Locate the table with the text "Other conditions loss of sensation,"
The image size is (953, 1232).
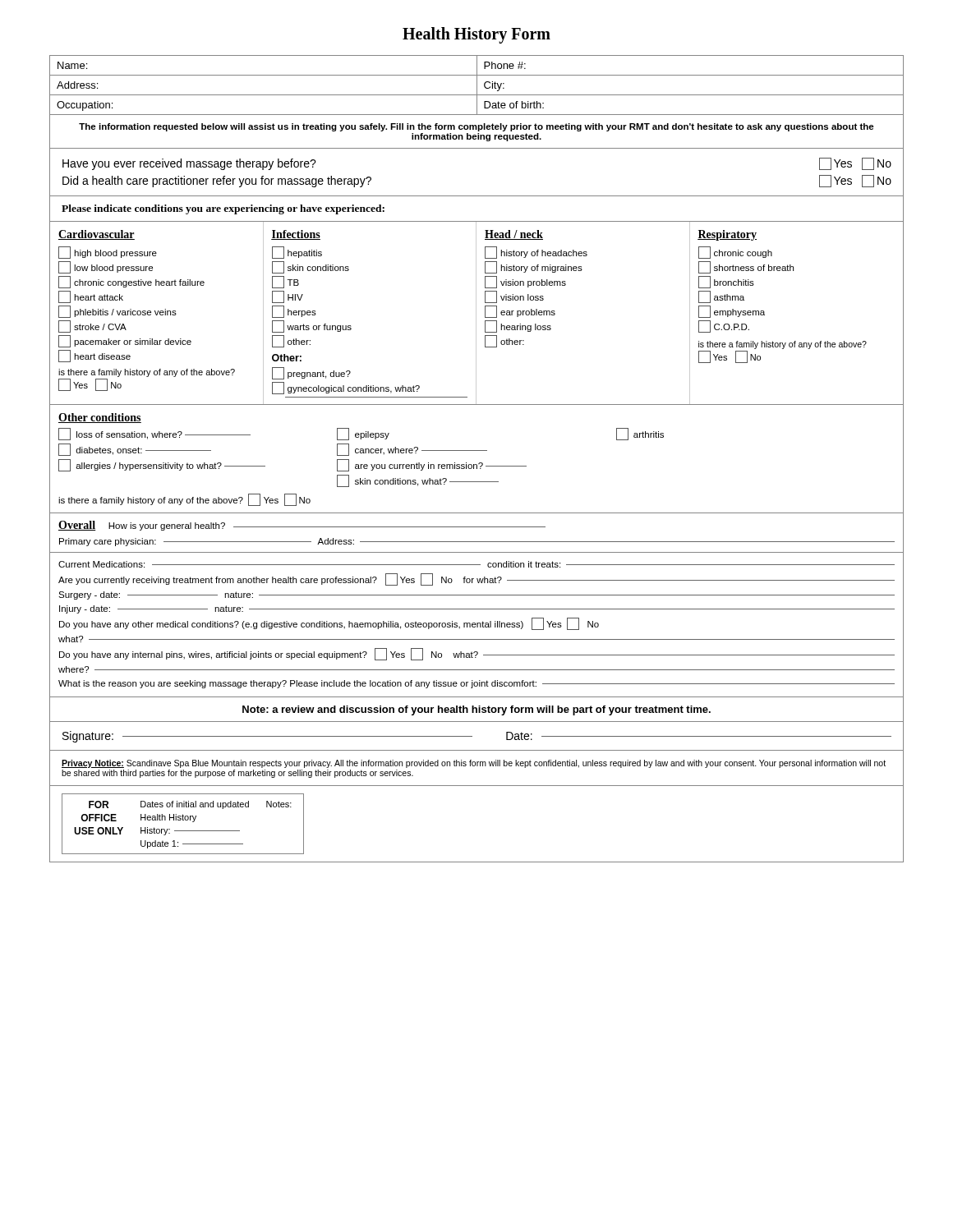click(x=476, y=459)
